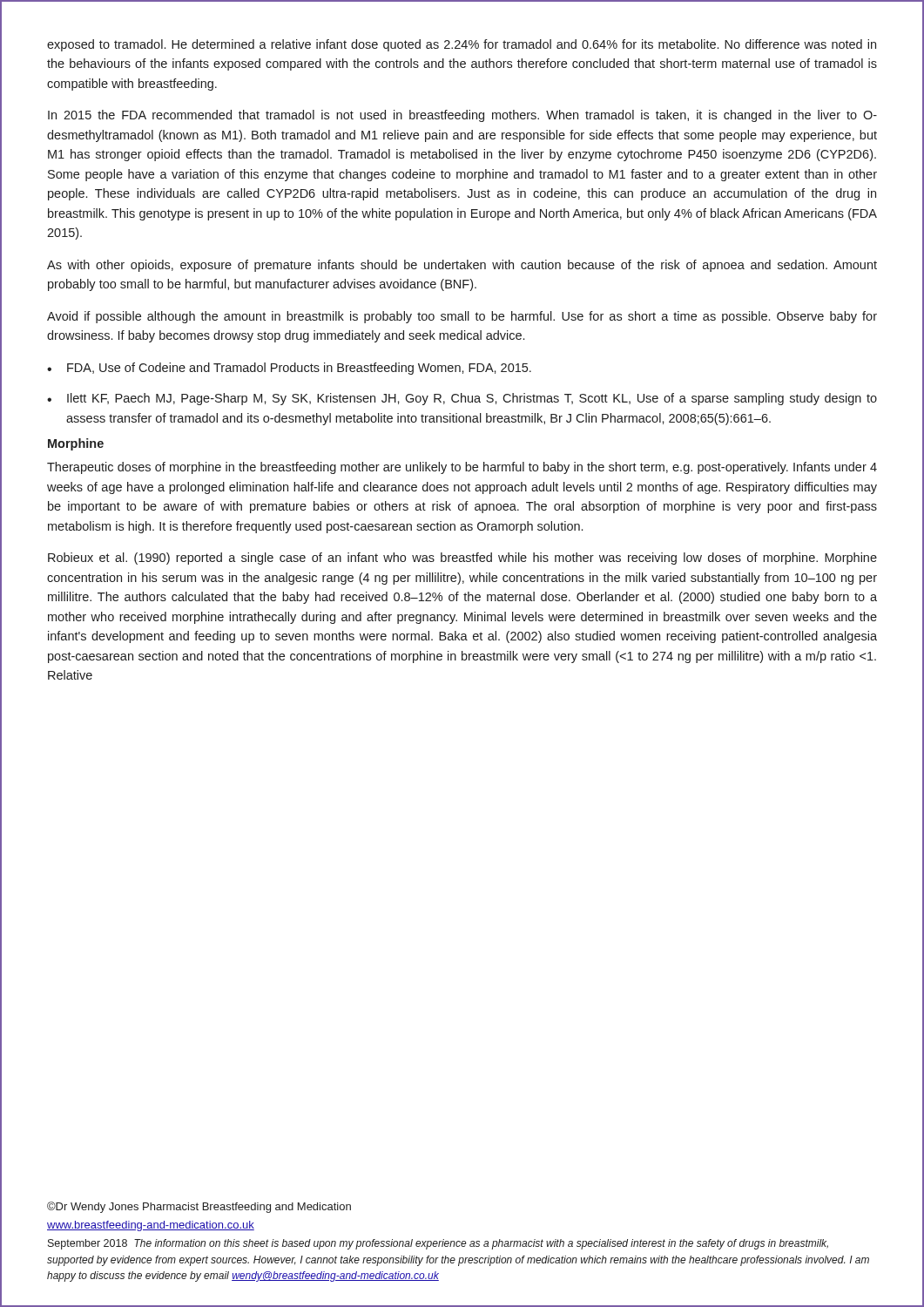Locate the text block that says "As with other opioids, exposure of premature infants"

pyautogui.click(x=462, y=274)
